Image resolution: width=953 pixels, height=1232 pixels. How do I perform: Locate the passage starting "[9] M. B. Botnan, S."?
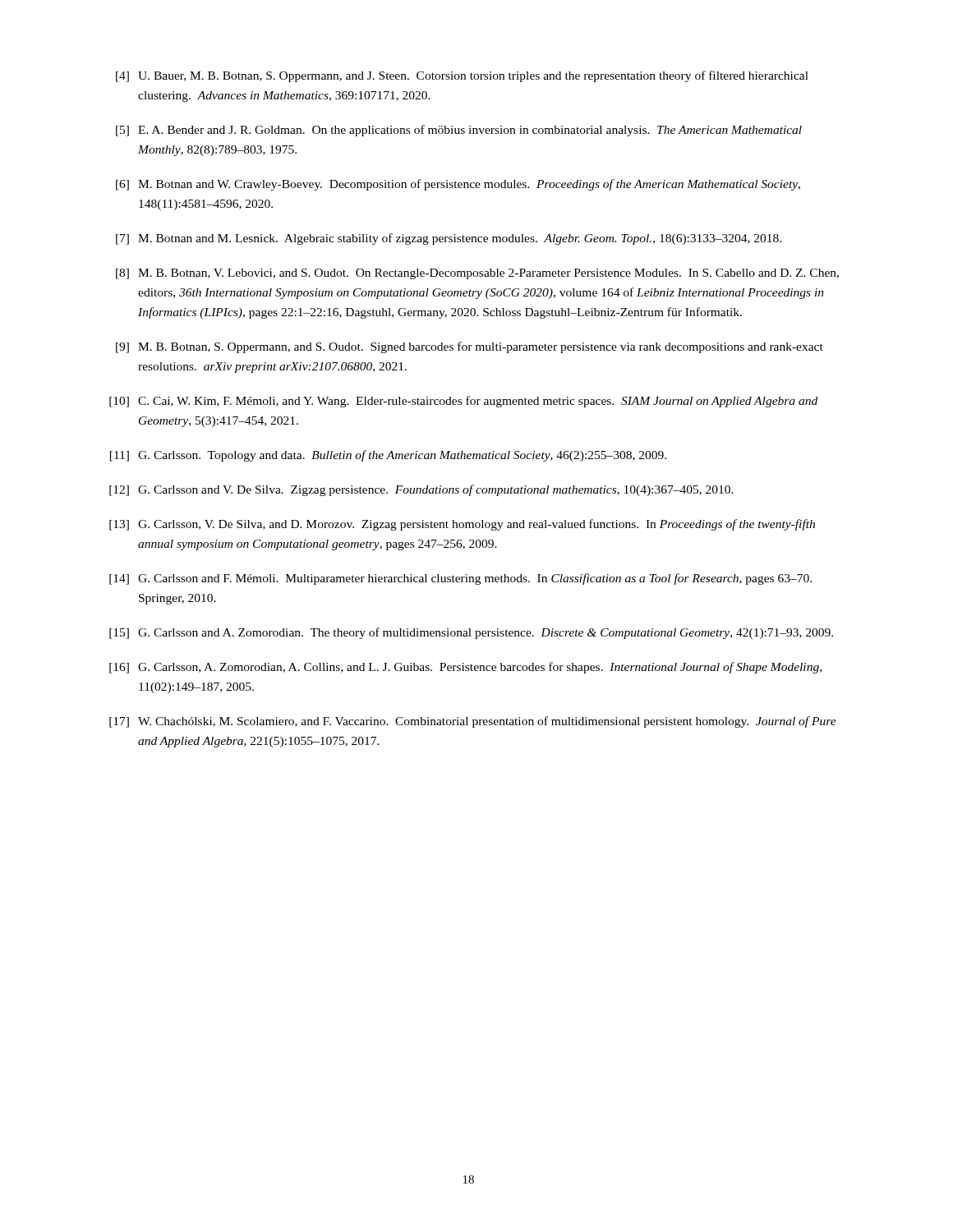[468, 357]
